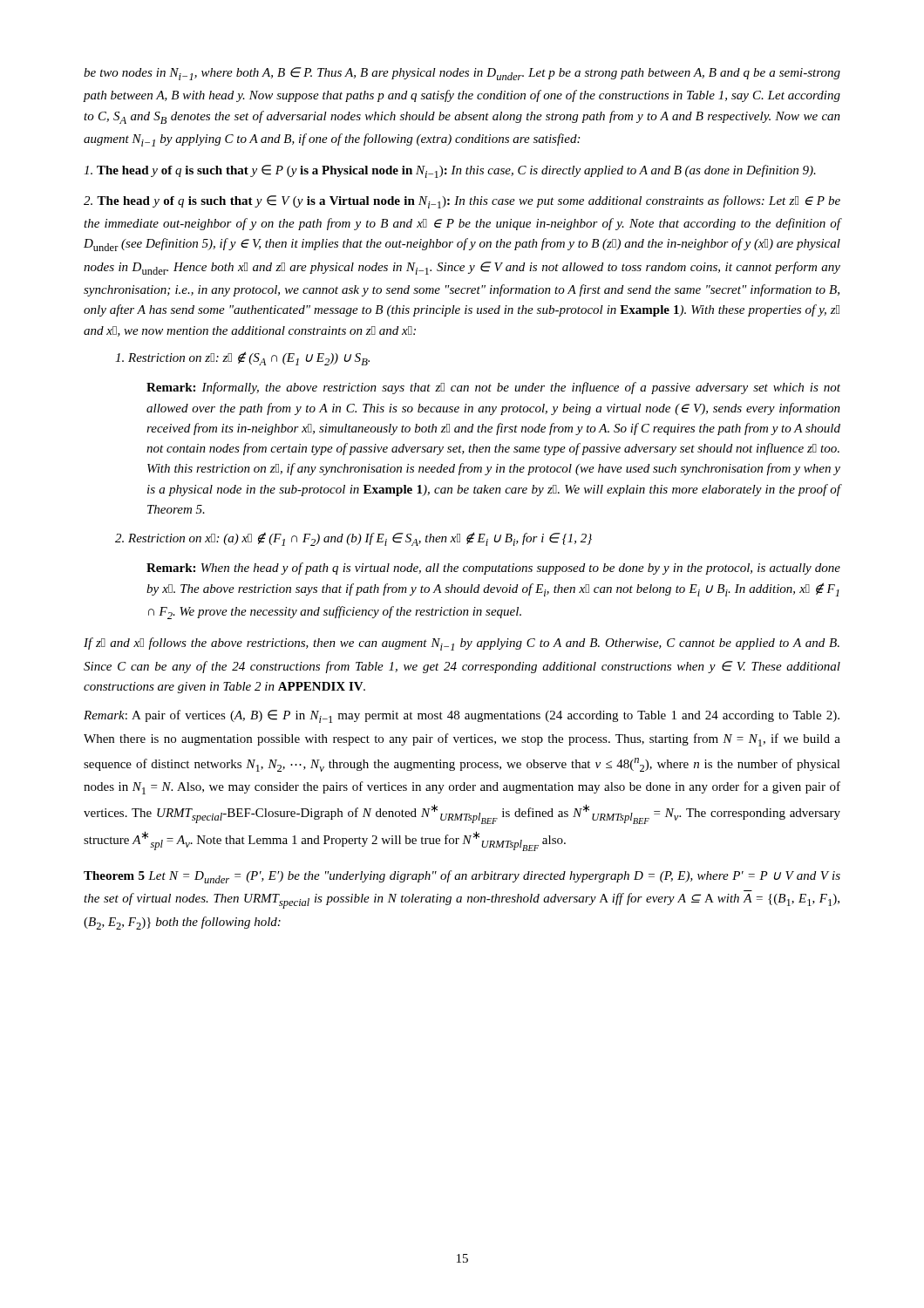The image size is (924, 1308).
Task: Select the element starting "Remark: A pair of vertices (A, B)"
Action: [x=462, y=780]
